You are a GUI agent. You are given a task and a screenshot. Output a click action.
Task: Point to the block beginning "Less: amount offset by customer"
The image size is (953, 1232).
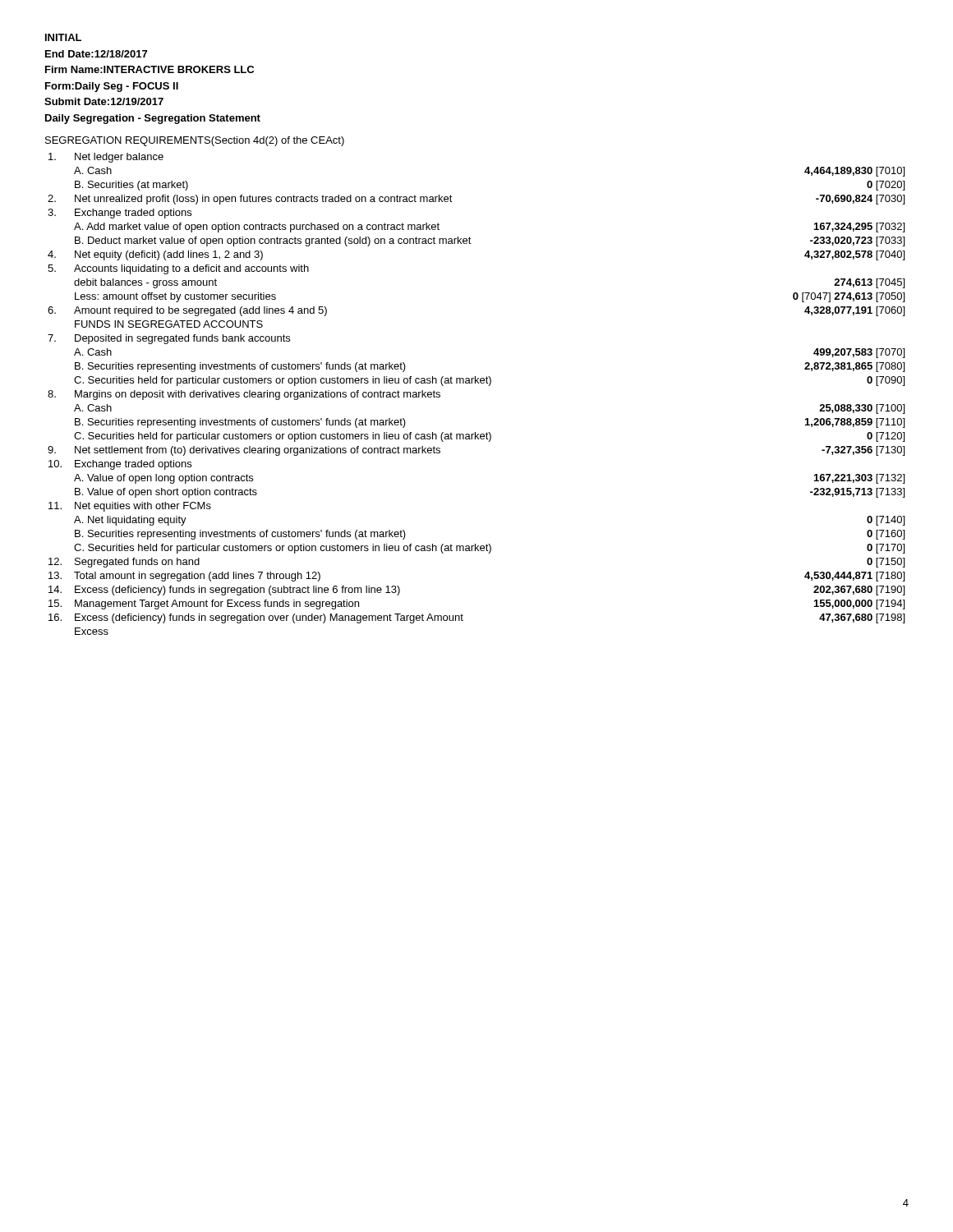click(x=175, y=297)
